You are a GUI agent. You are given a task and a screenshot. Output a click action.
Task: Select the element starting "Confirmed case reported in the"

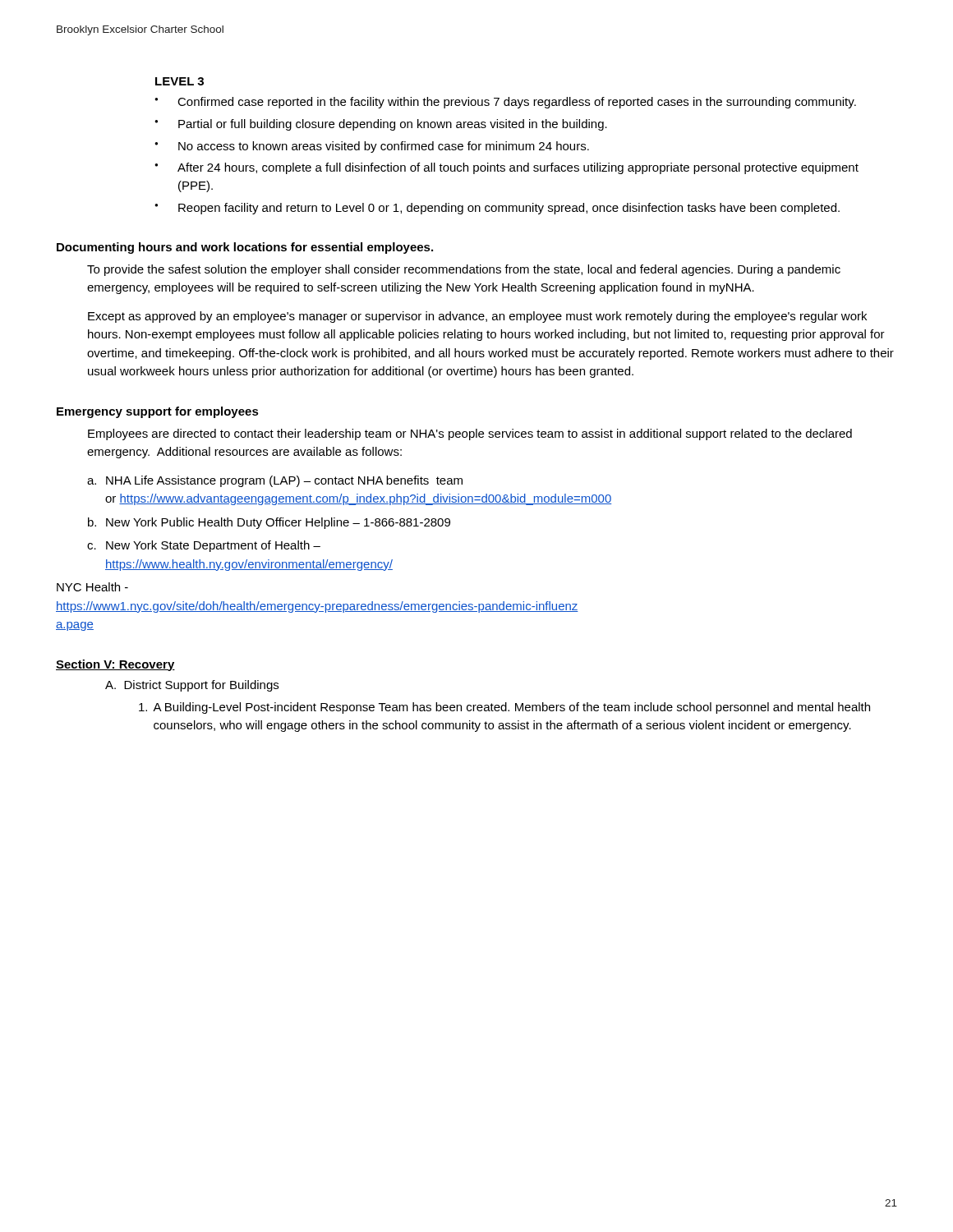pos(517,101)
